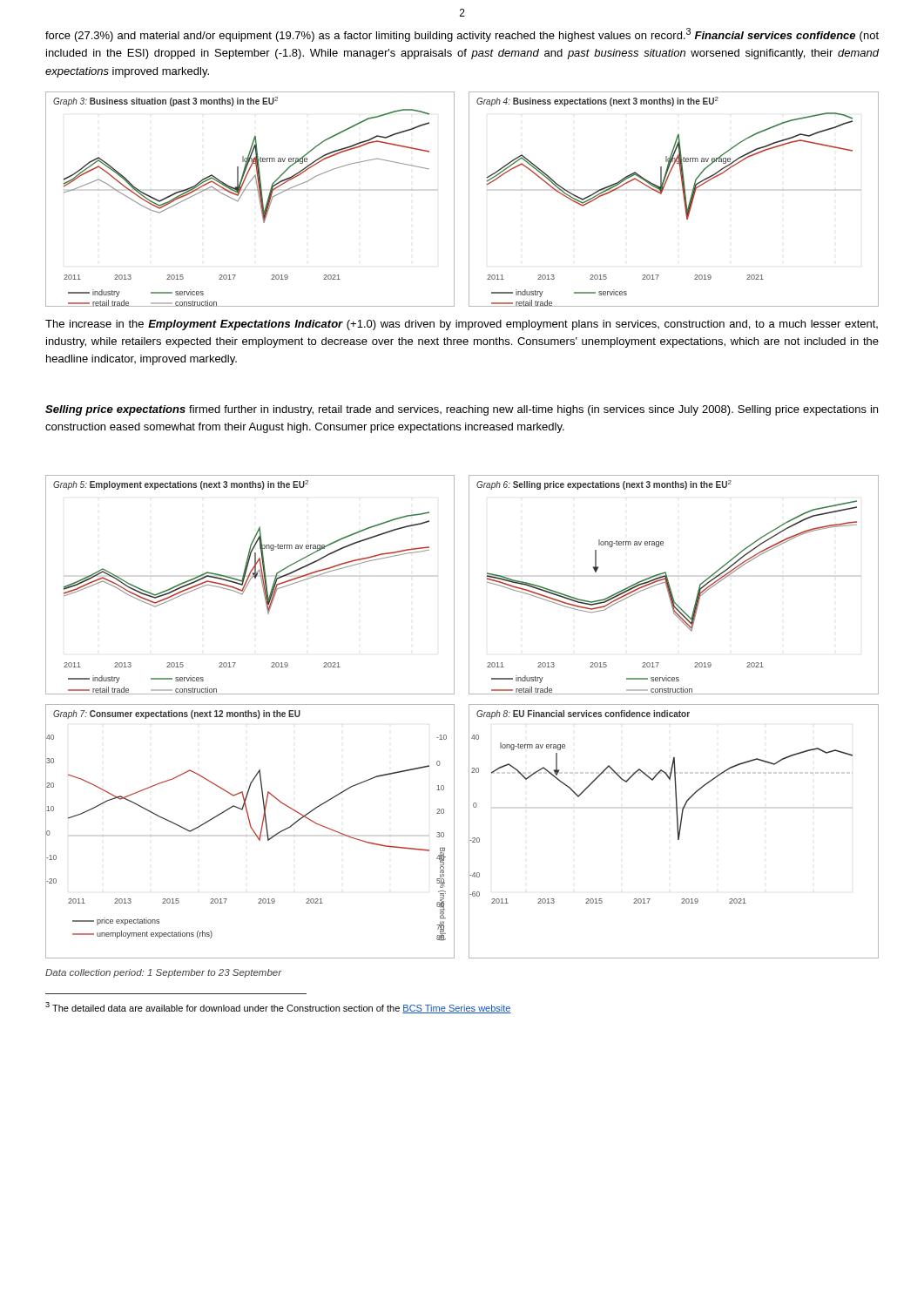Find the text block starting "force (27.3%) and material"
Image resolution: width=924 pixels, height=1307 pixels.
point(462,52)
